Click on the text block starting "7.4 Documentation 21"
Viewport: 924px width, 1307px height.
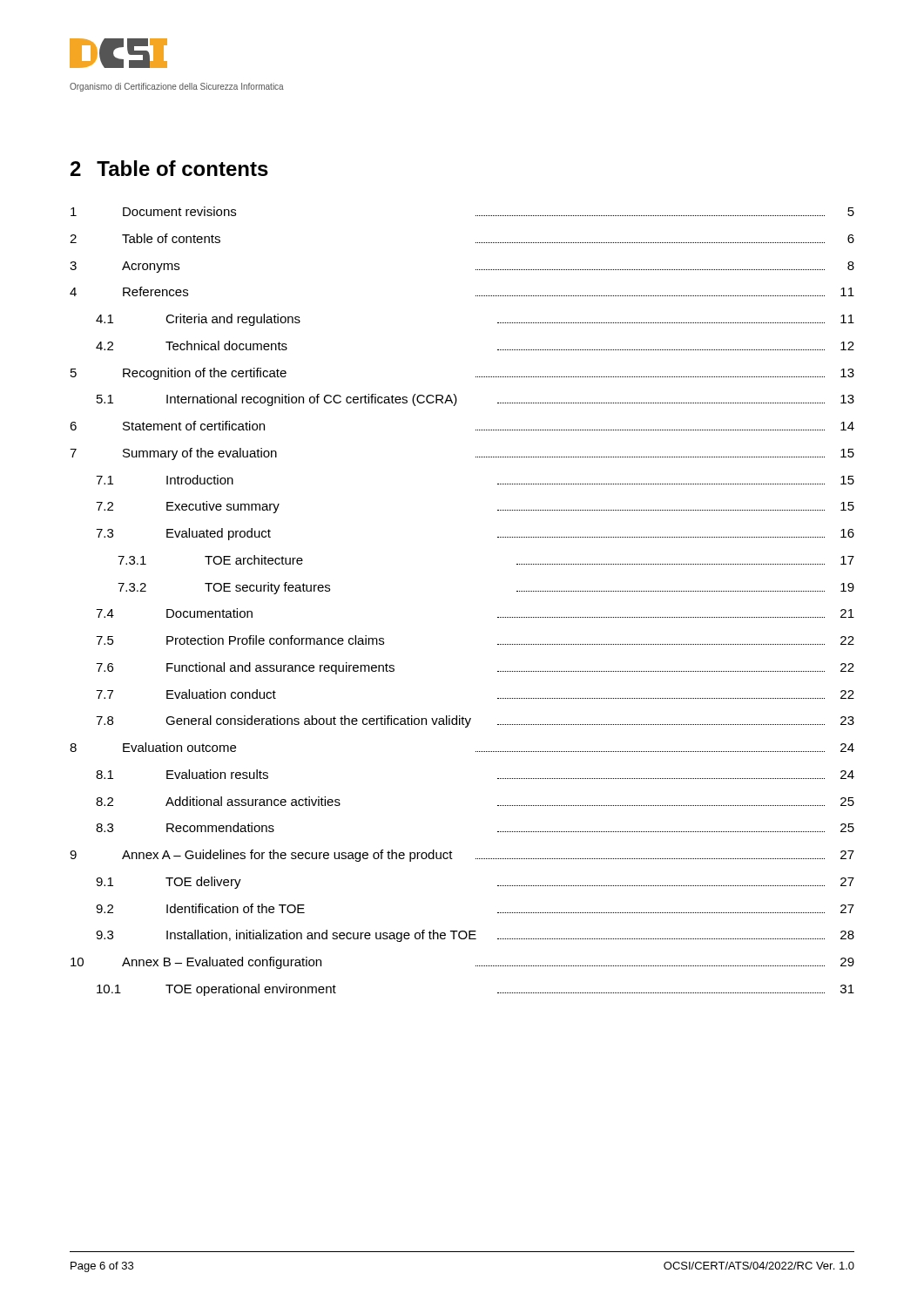(100, 613)
